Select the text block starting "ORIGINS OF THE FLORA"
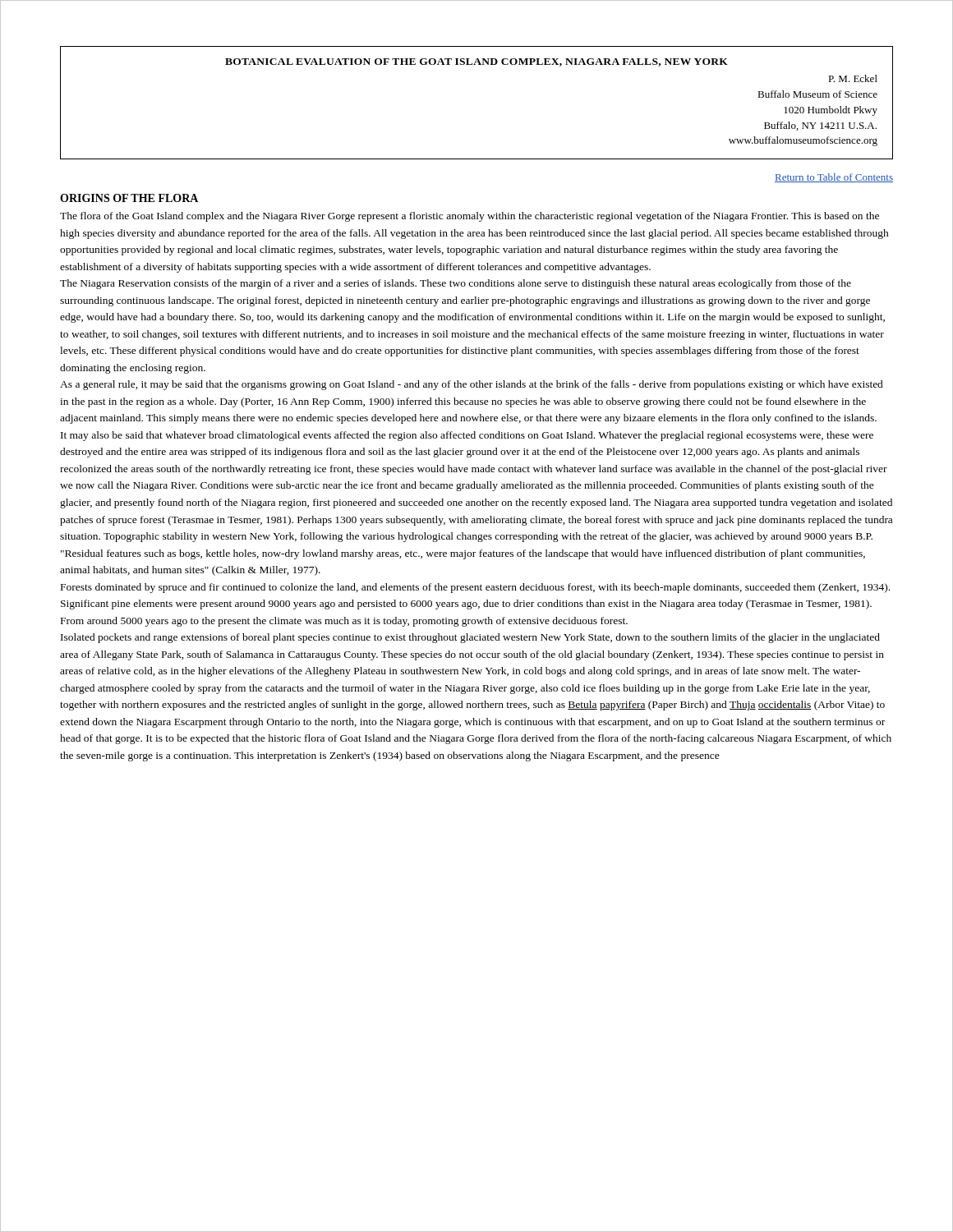This screenshot has width=953, height=1232. pyautogui.click(x=129, y=198)
